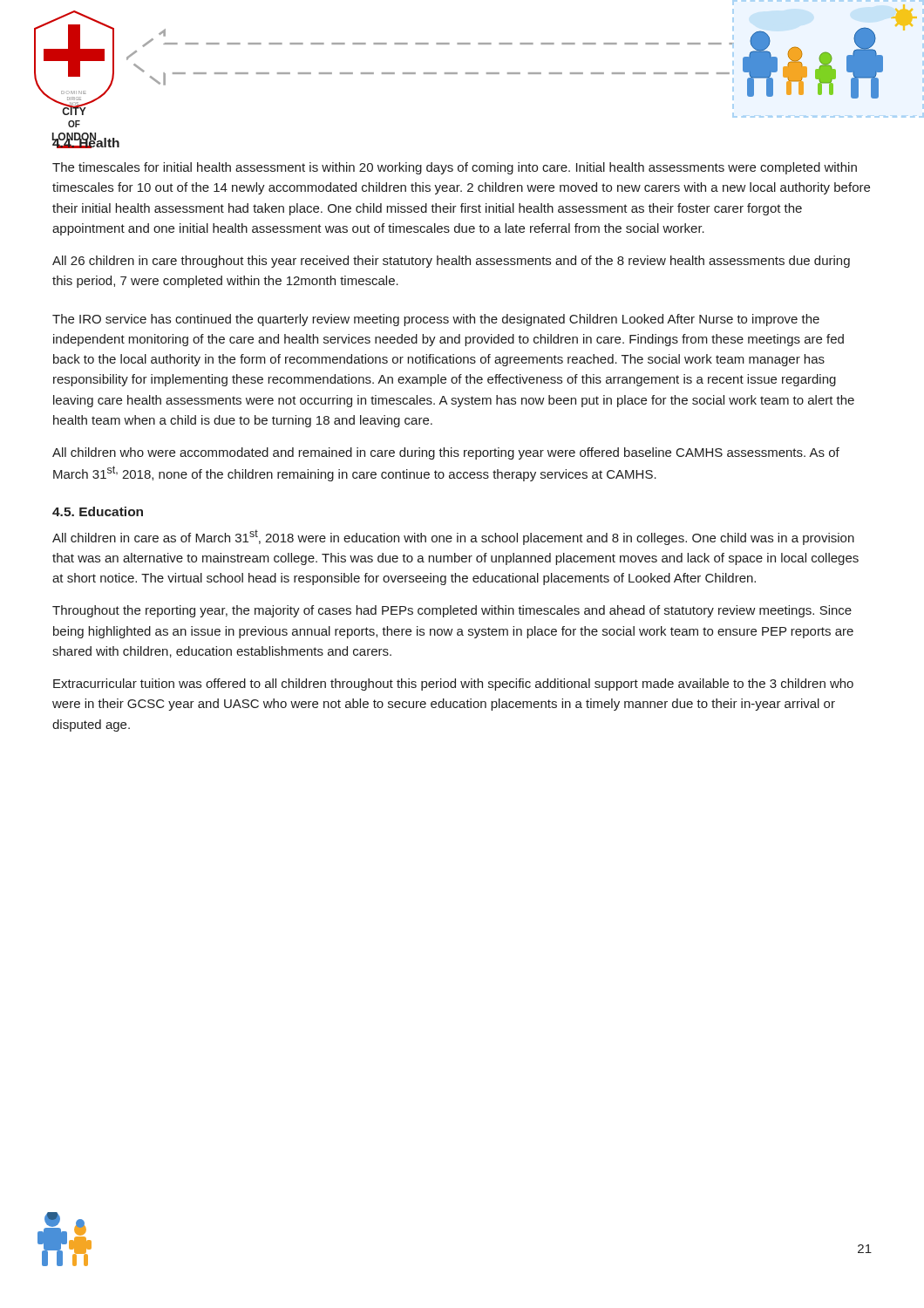
Task: Select the block starting "The IRO service has continued the quarterly"
Action: 453,369
